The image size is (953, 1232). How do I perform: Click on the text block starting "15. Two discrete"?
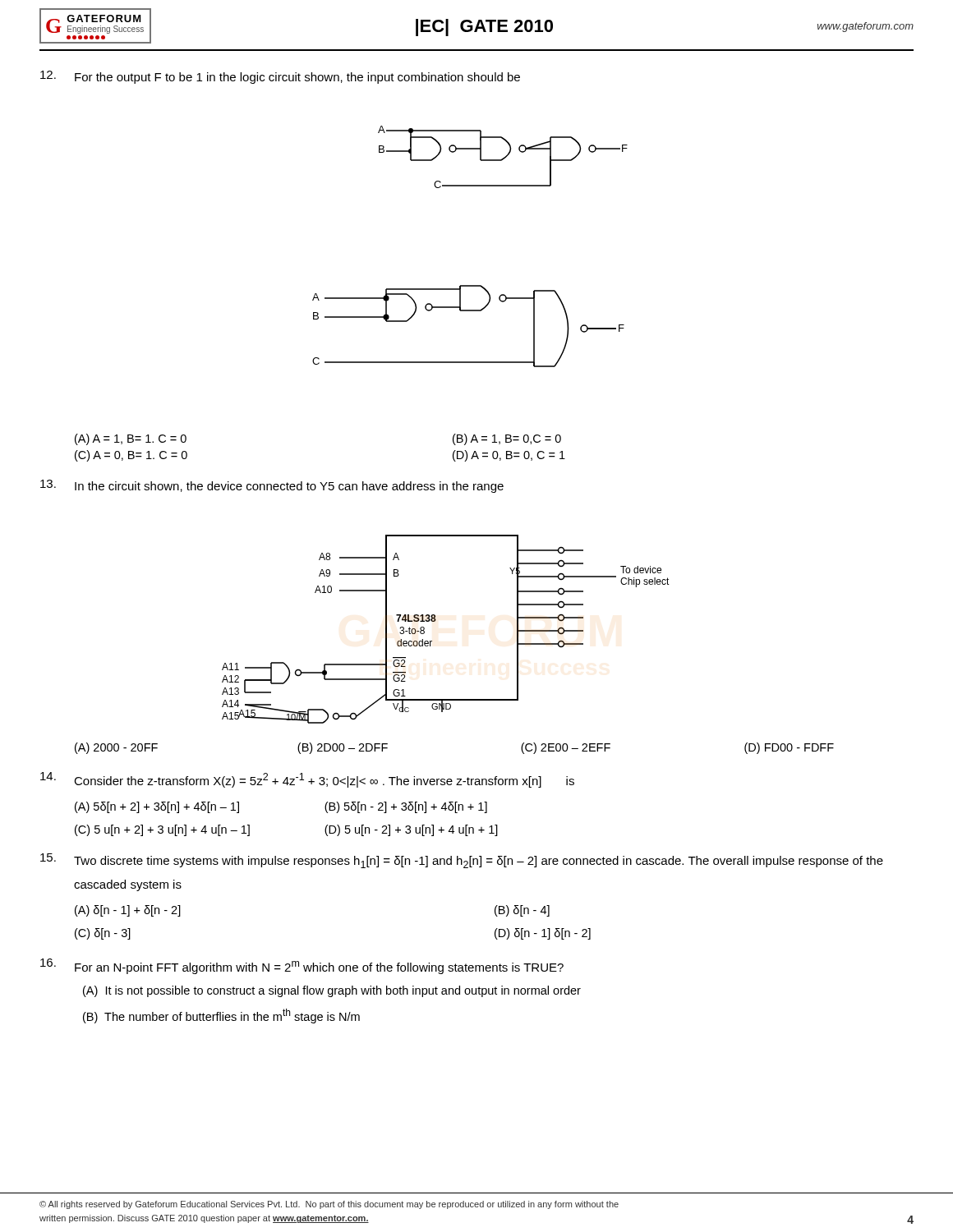point(462,861)
